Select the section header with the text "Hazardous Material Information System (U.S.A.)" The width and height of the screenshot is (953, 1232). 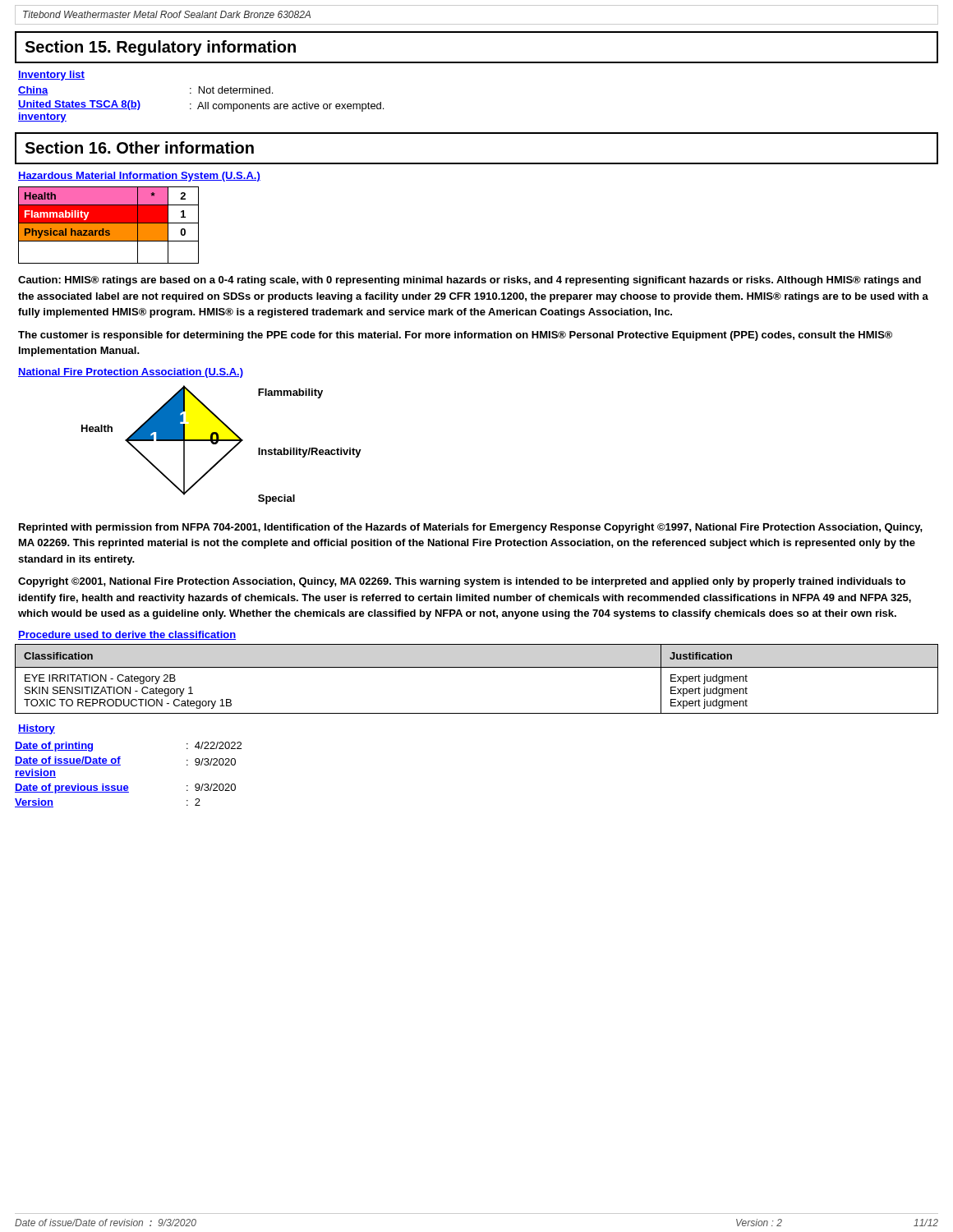pos(139,175)
